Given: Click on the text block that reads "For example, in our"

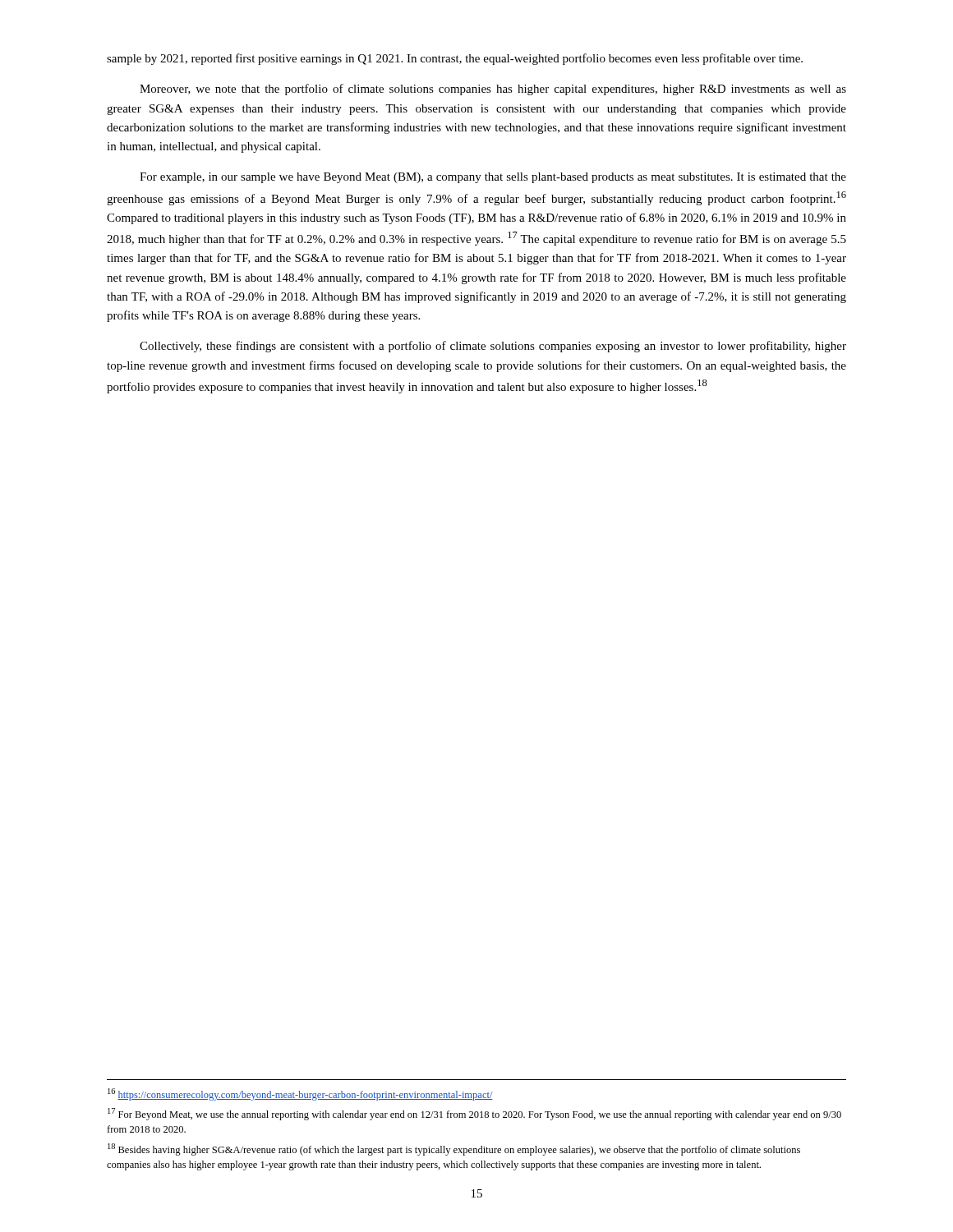Looking at the screenshot, I should [476, 246].
